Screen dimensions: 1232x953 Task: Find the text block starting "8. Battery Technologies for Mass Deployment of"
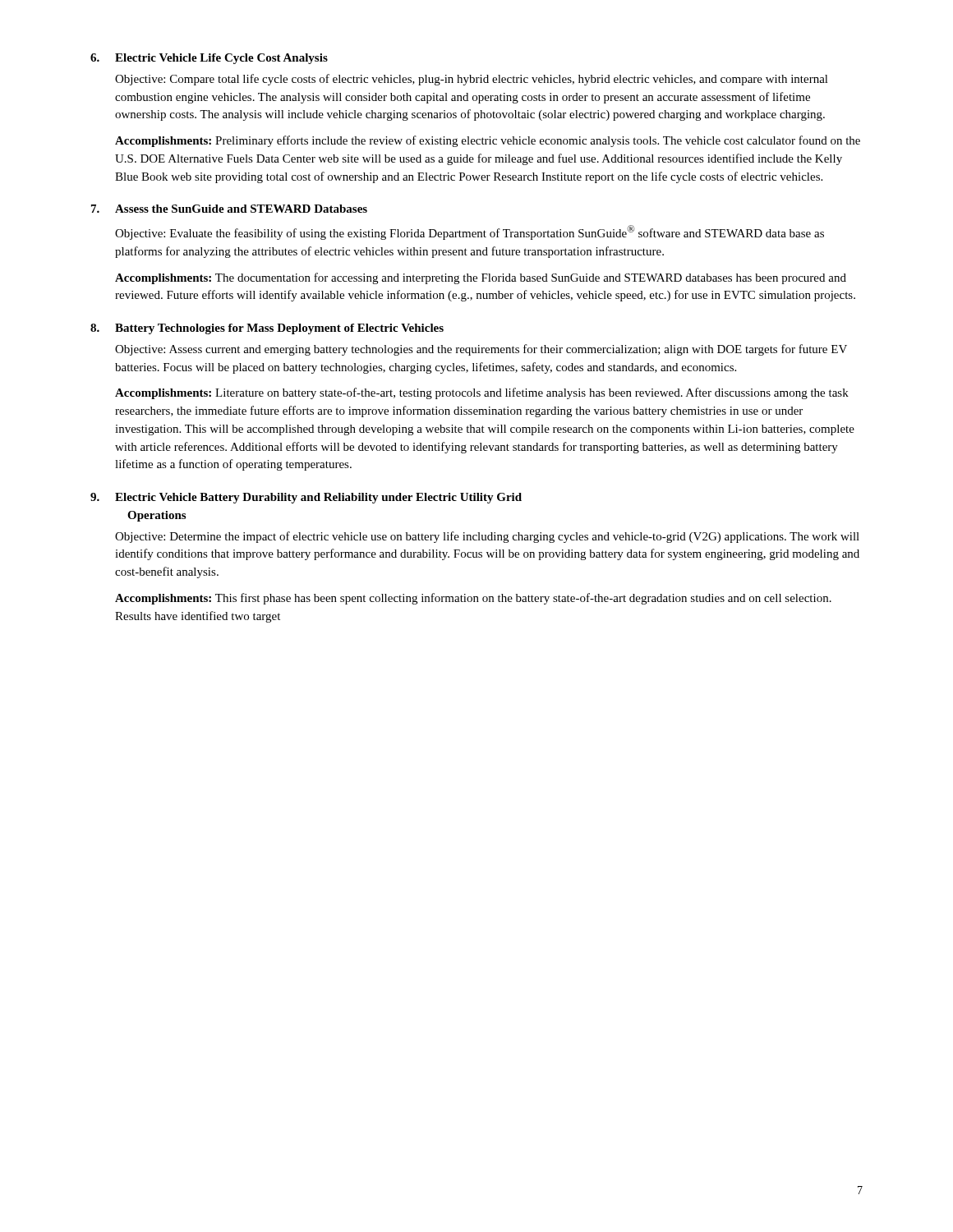pos(476,348)
